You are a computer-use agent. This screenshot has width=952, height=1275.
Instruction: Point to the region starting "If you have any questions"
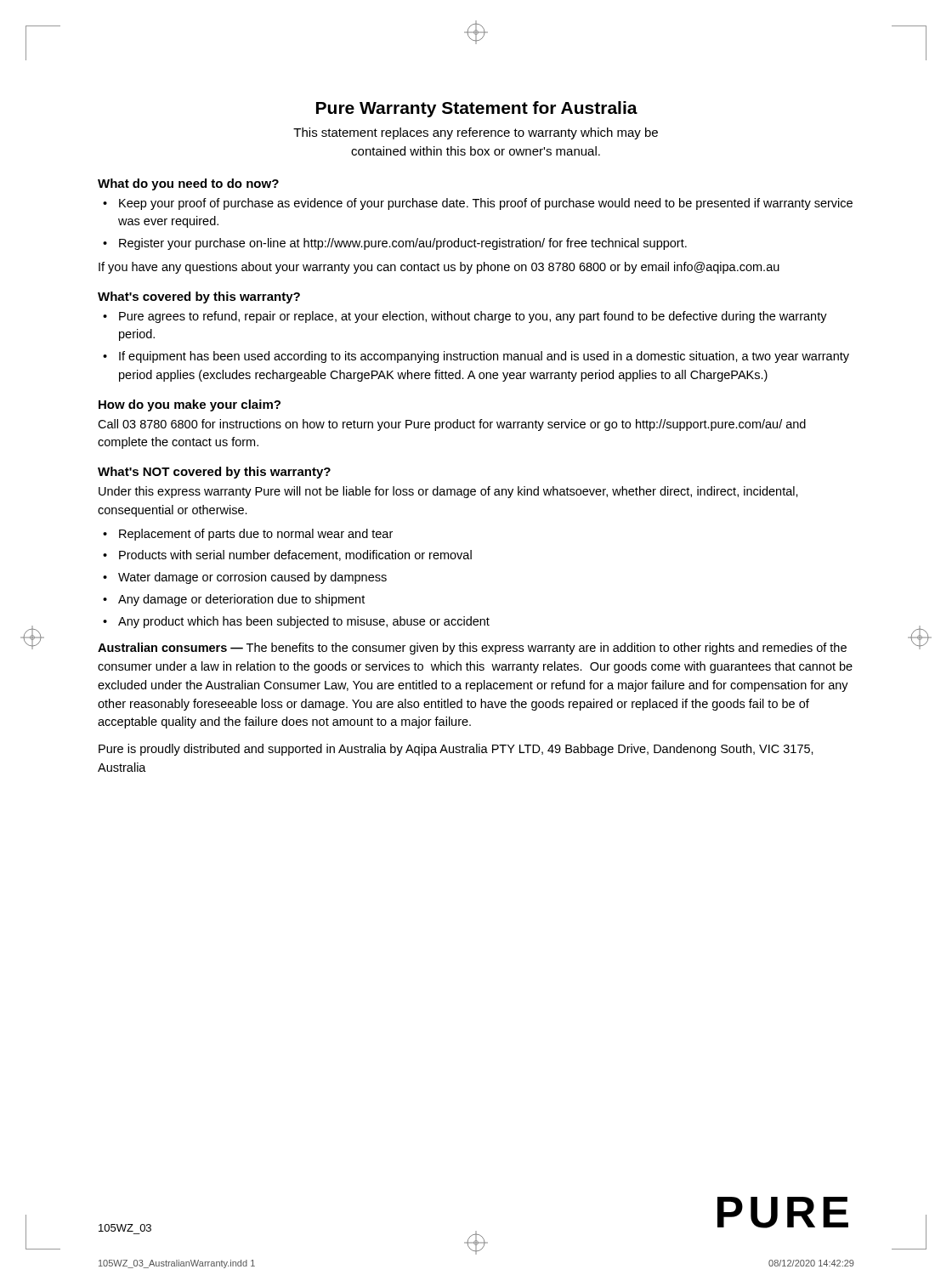pos(439,267)
